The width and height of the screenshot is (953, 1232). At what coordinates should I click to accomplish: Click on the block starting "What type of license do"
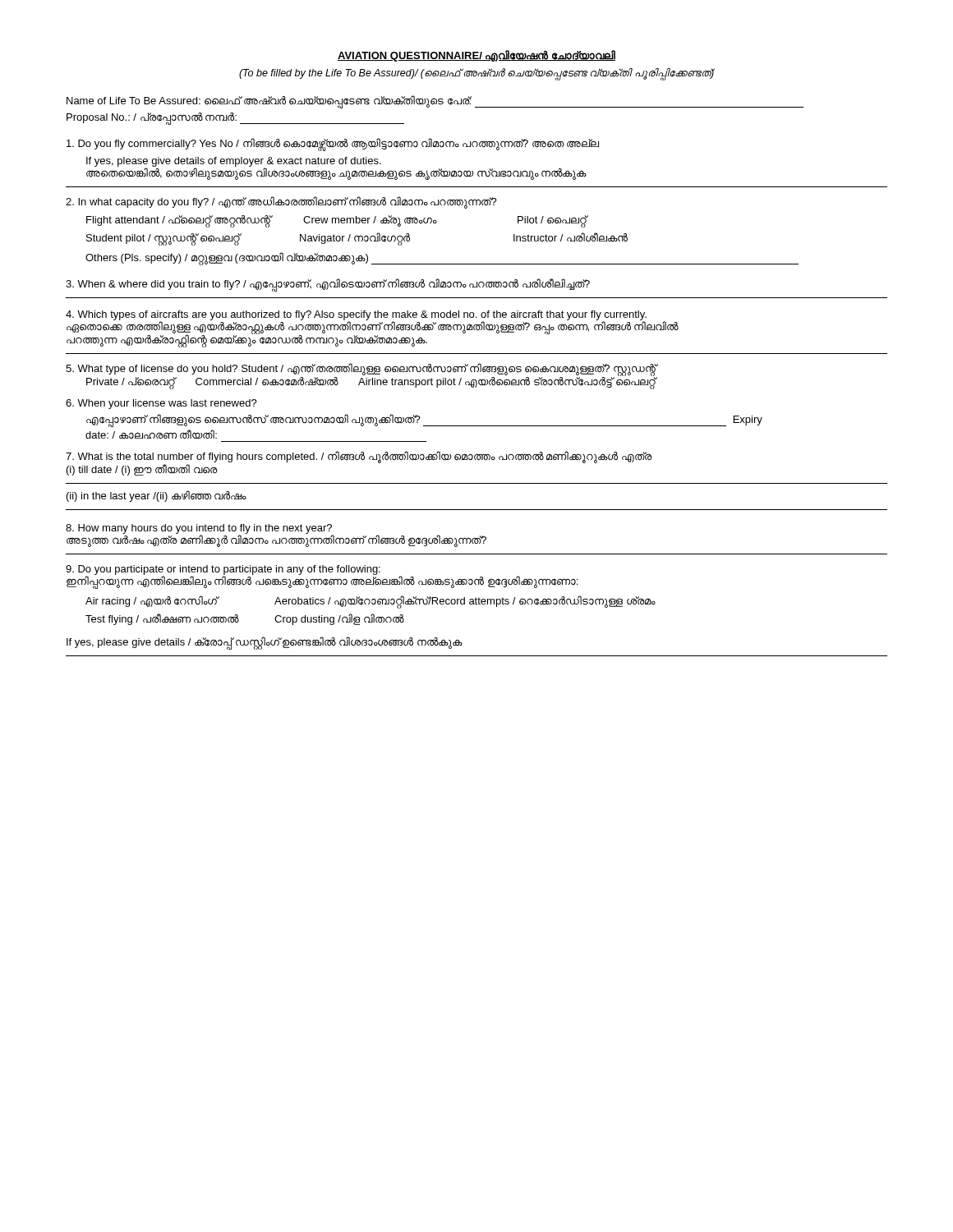476,375
